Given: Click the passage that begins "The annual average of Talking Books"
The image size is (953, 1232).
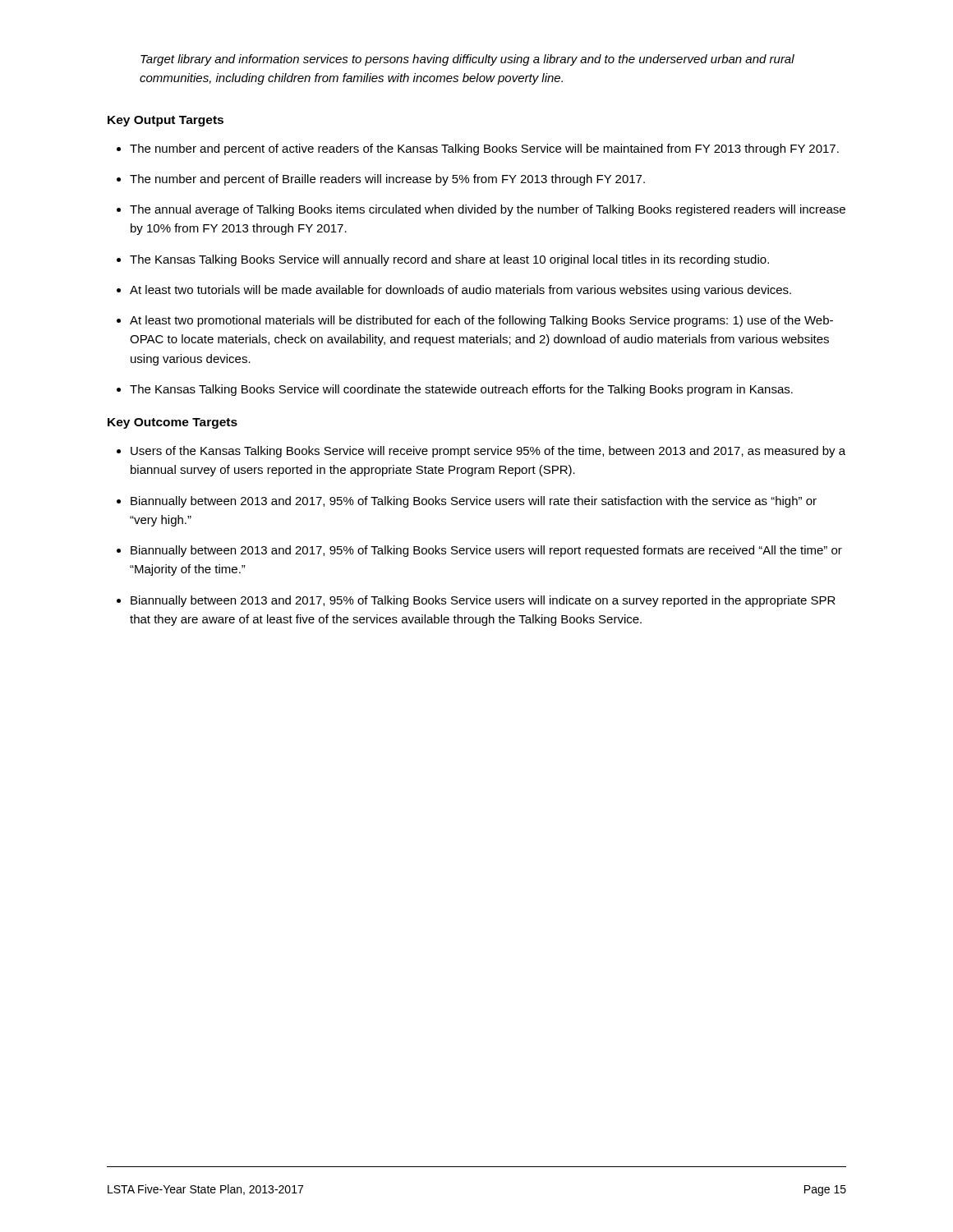Looking at the screenshot, I should point(488,219).
